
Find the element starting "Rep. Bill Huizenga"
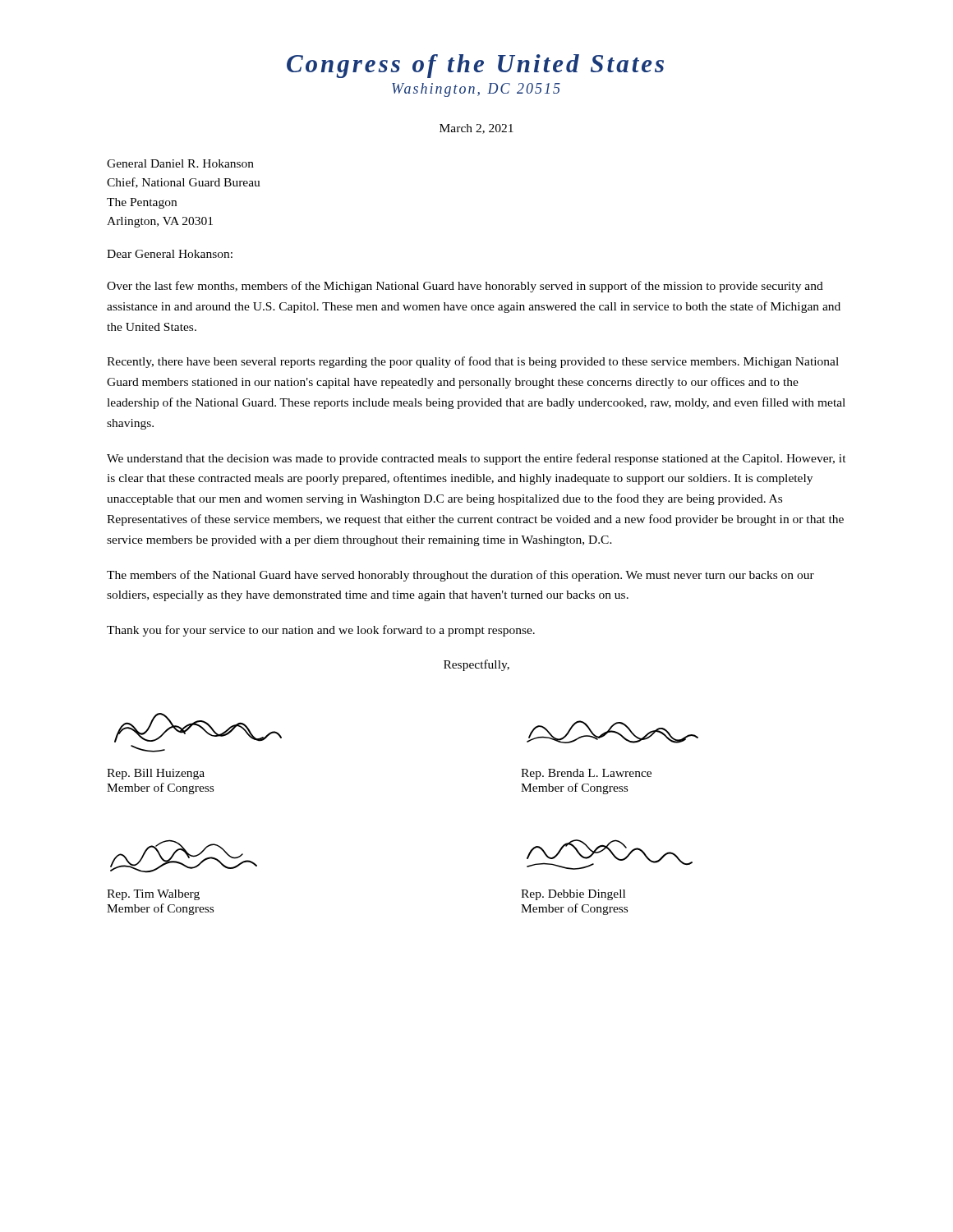click(156, 772)
